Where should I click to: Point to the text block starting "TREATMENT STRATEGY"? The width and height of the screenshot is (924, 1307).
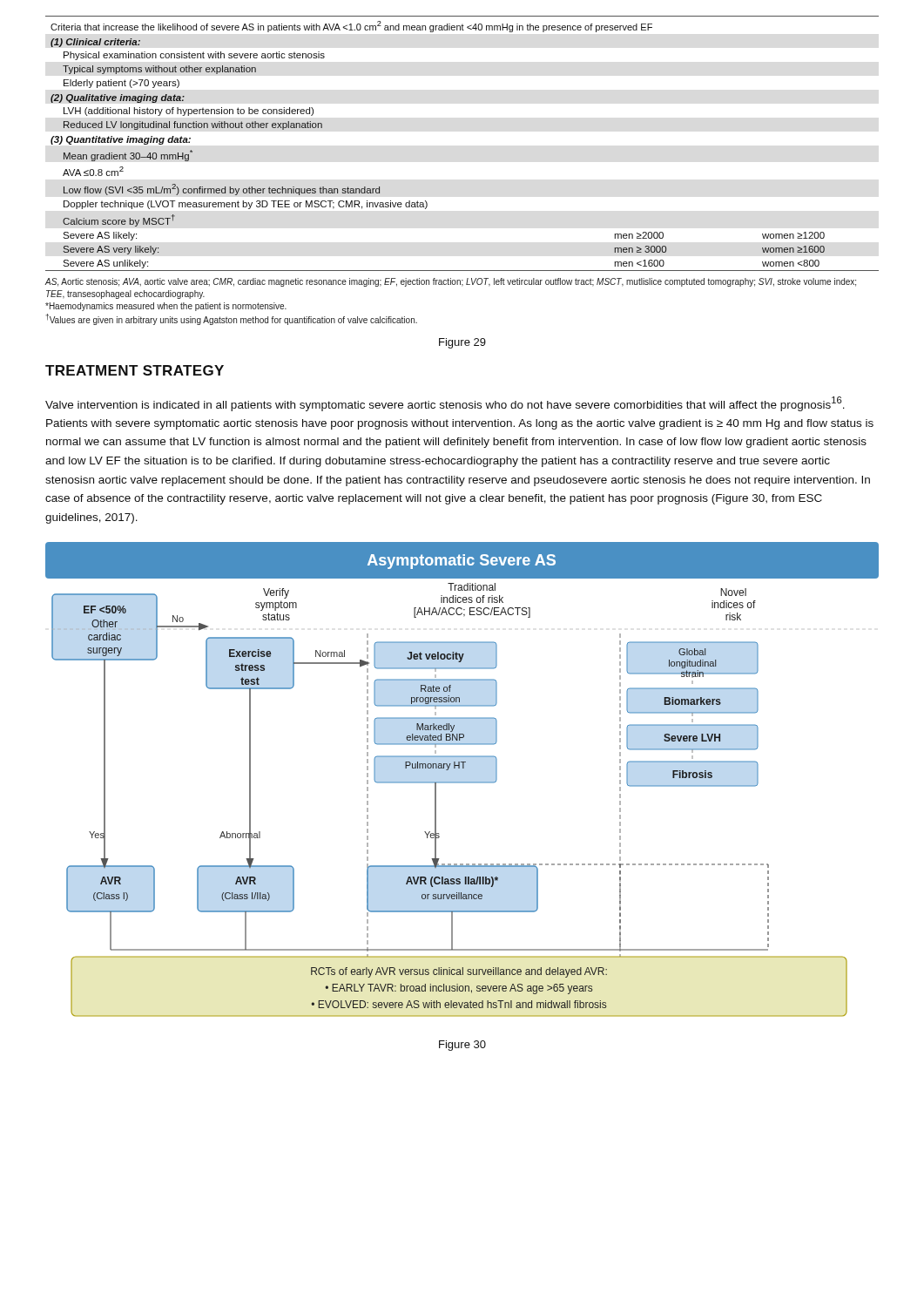tap(135, 370)
